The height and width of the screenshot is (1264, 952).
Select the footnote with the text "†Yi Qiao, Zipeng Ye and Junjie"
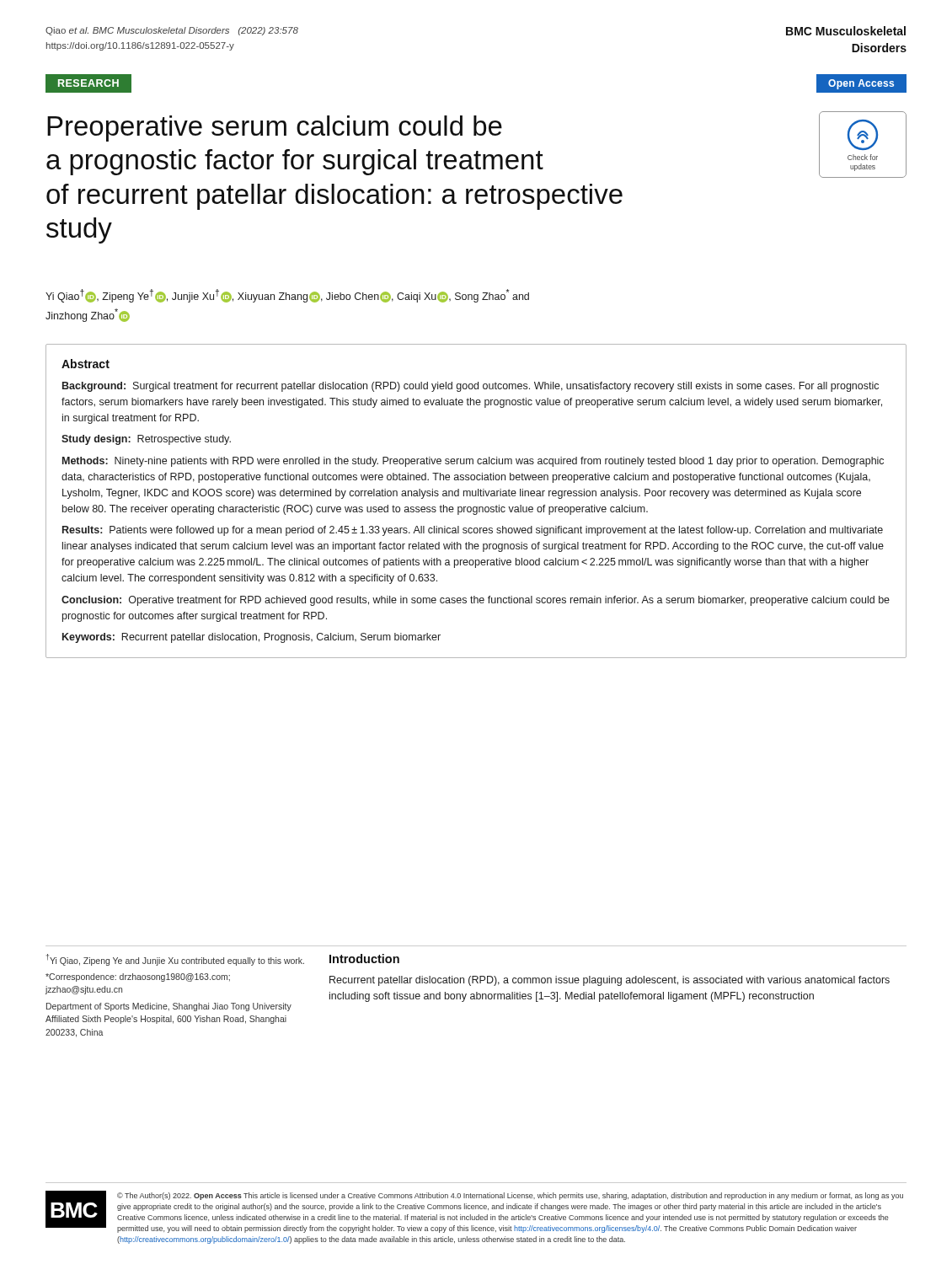[175, 959]
